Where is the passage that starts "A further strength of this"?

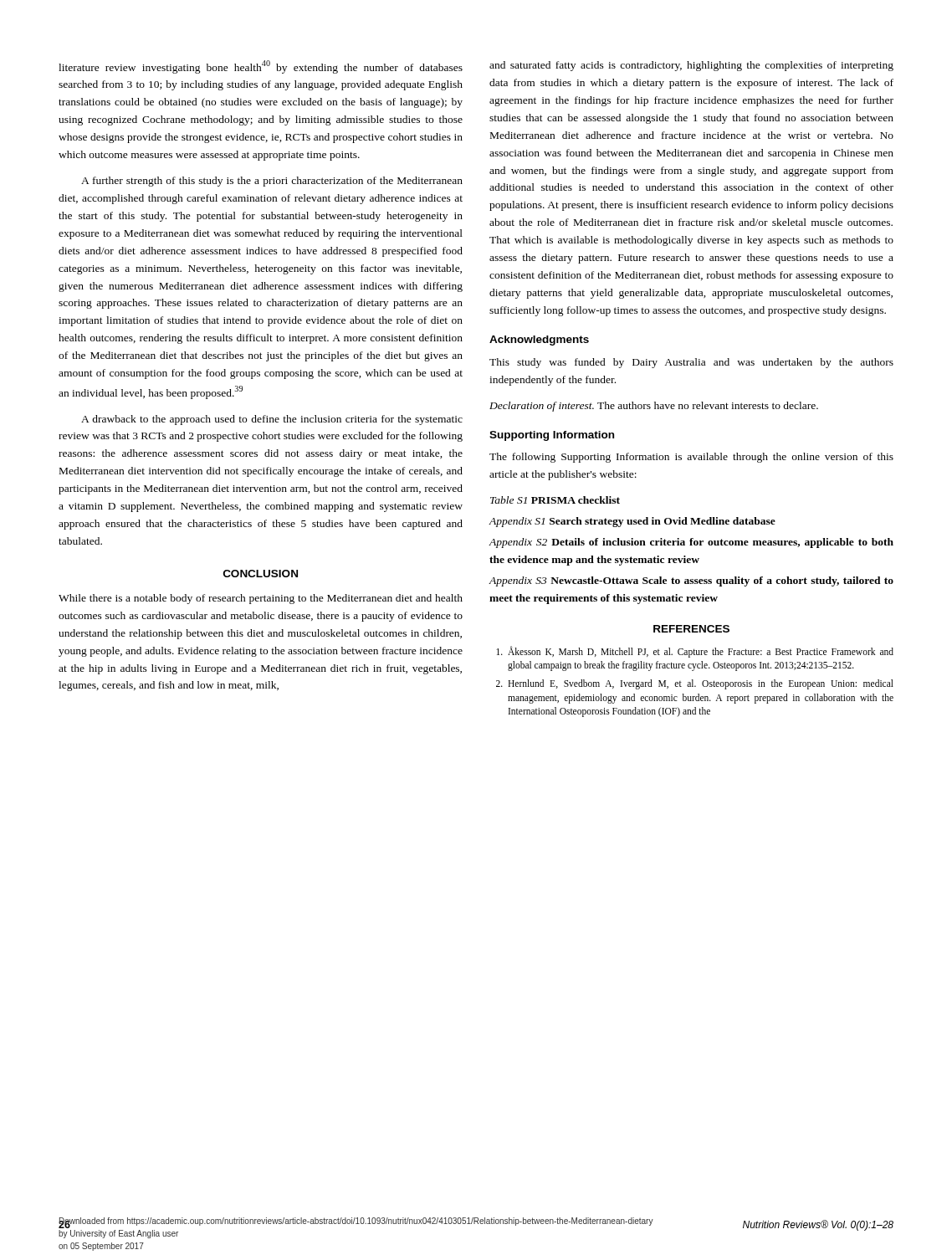tap(261, 287)
